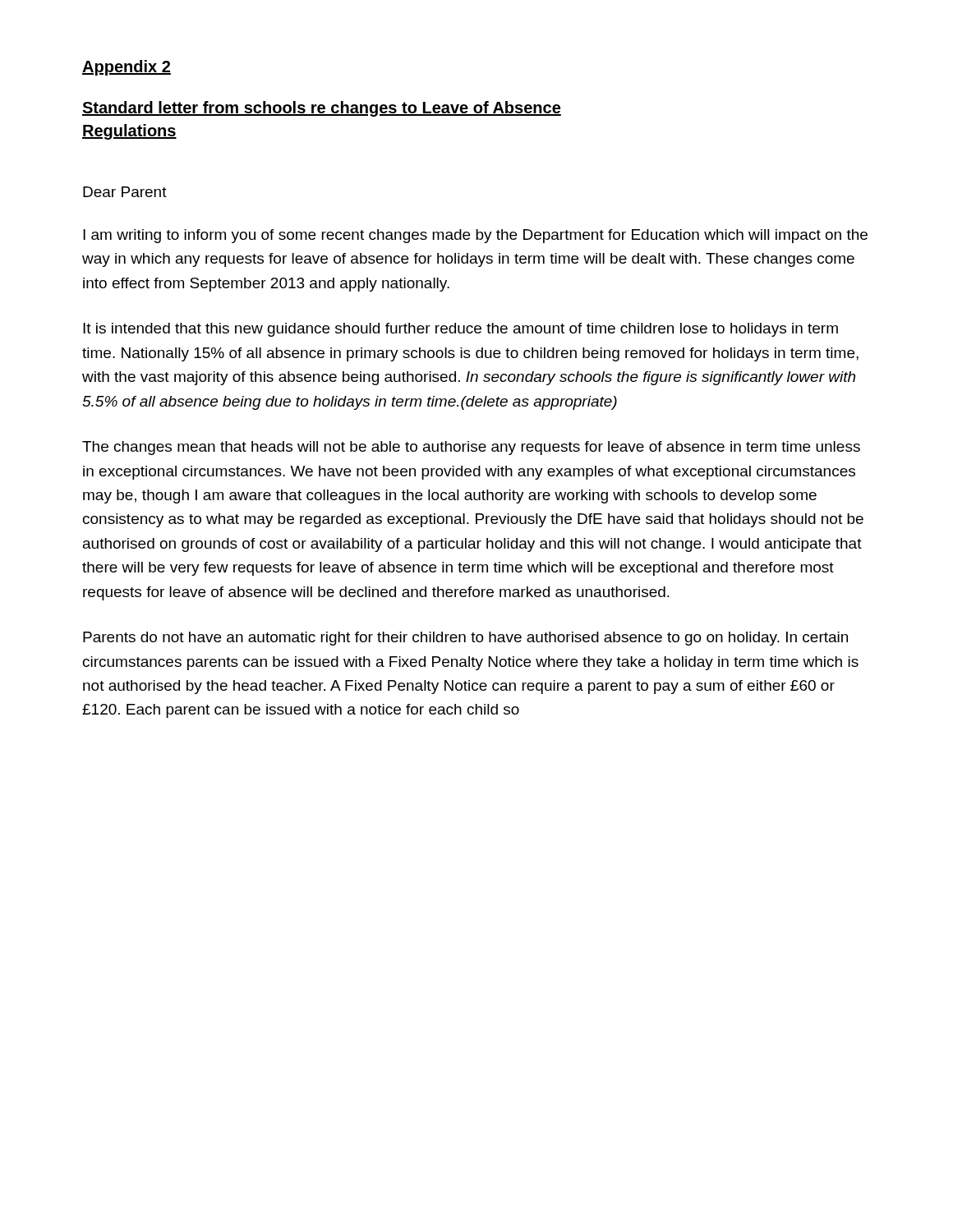This screenshot has height=1232, width=953.
Task: Point to the block starting "Parents do not have an automatic"
Action: pos(470,673)
